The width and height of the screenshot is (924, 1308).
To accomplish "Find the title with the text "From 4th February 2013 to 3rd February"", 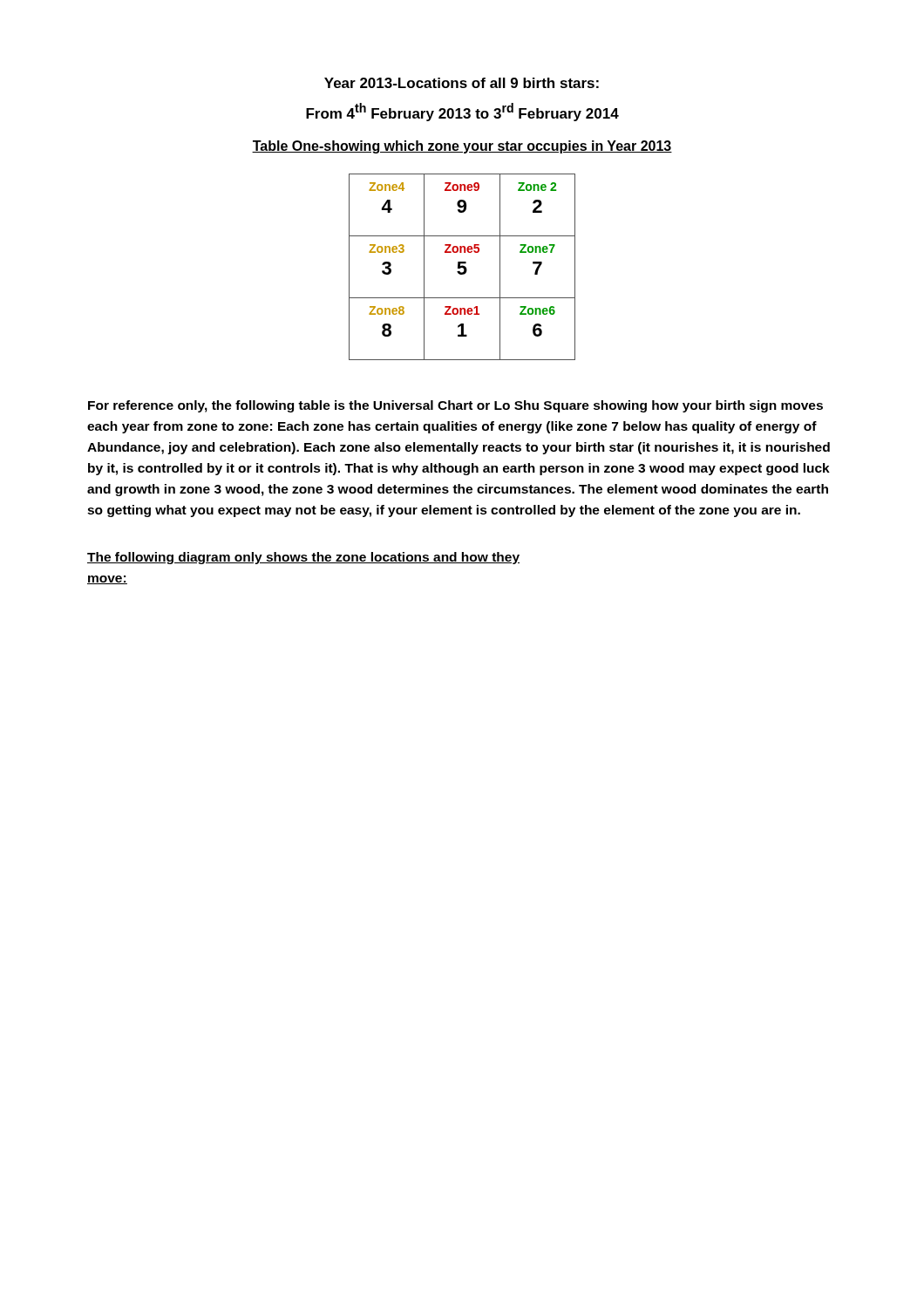I will click(x=462, y=112).
